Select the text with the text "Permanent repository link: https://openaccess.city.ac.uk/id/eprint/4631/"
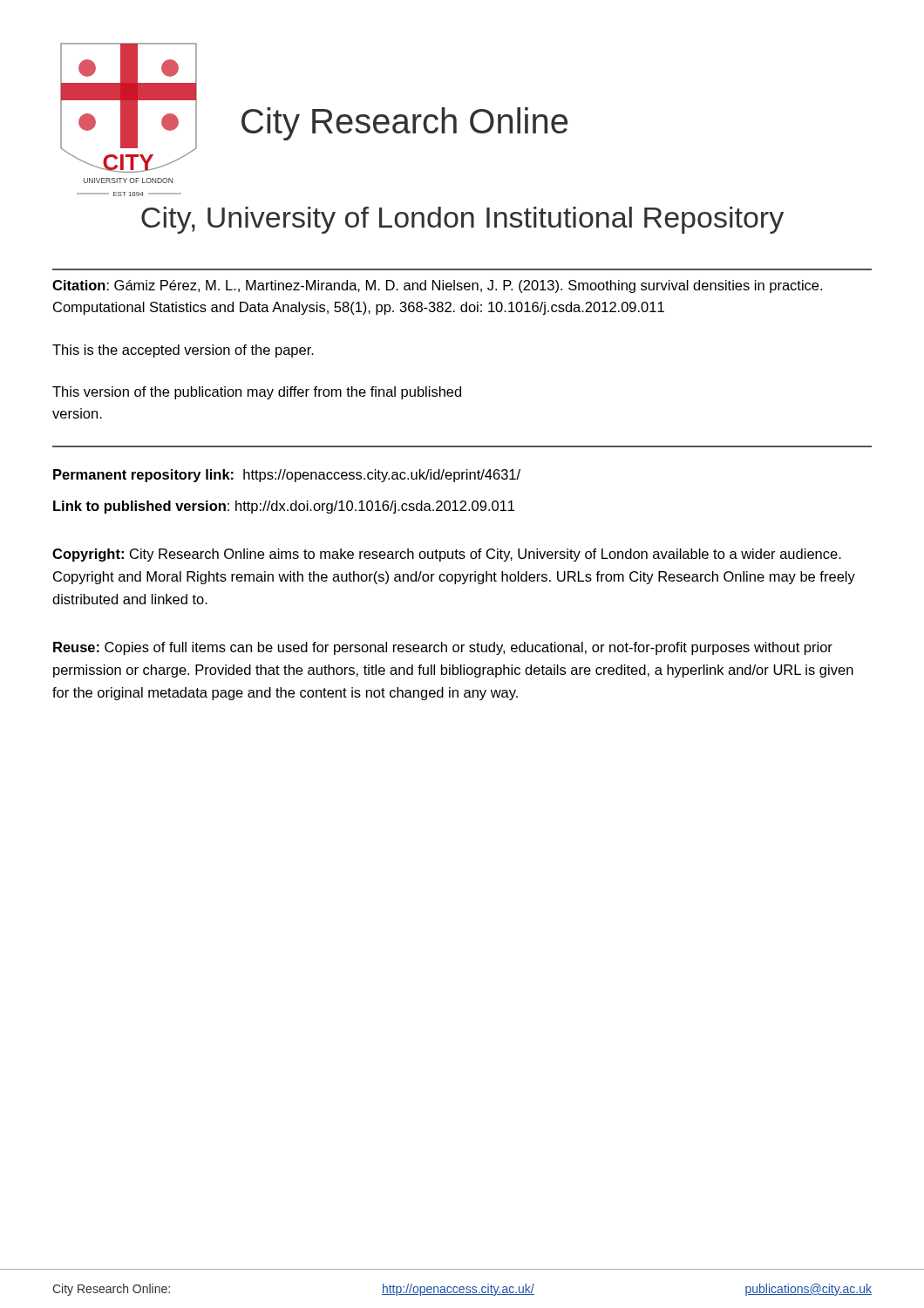The image size is (924, 1308). (x=286, y=474)
